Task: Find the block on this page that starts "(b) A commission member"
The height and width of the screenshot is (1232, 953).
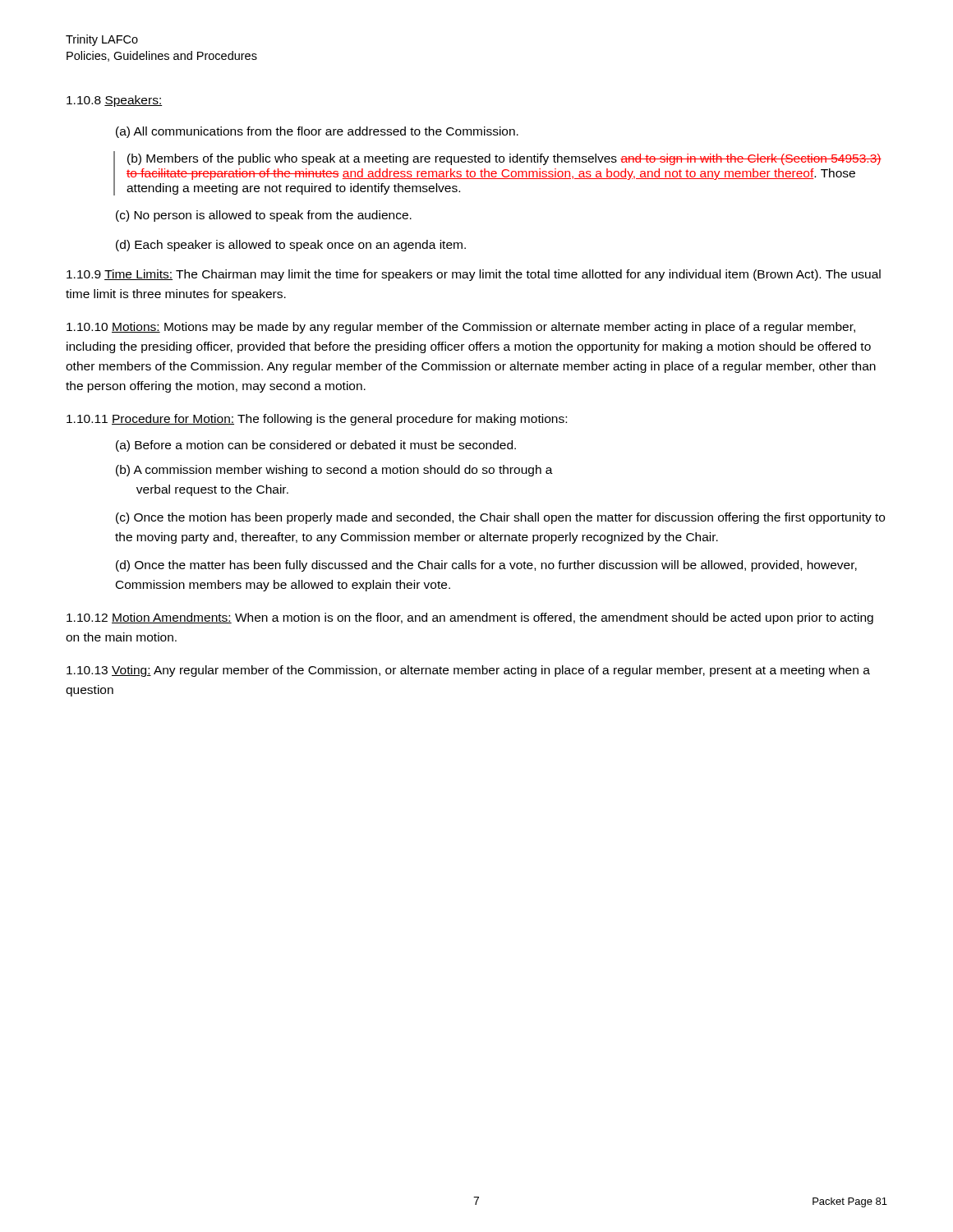Action: pyautogui.click(x=334, y=479)
